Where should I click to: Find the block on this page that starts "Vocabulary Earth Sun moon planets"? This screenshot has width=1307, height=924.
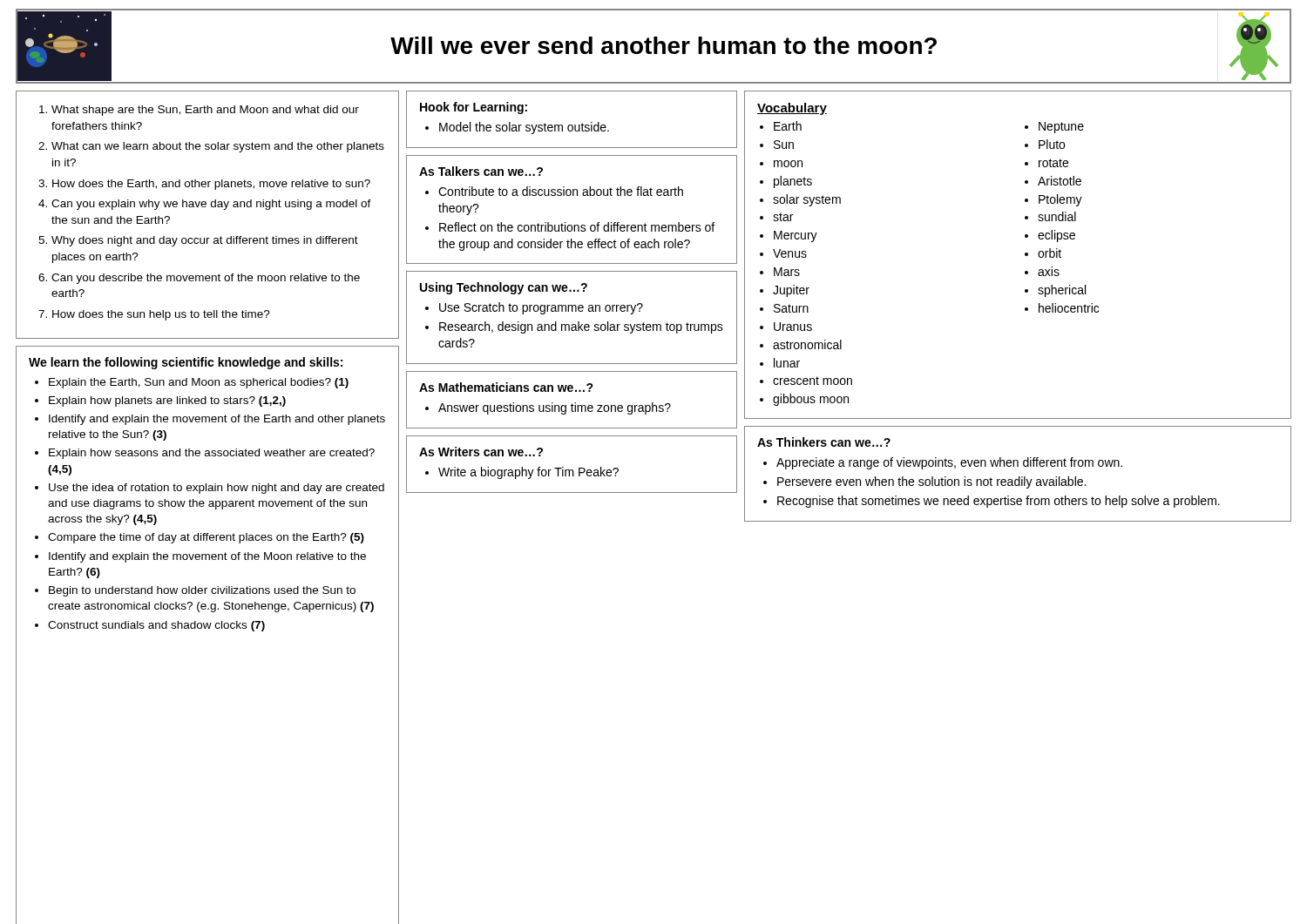pyautogui.click(x=1018, y=255)
